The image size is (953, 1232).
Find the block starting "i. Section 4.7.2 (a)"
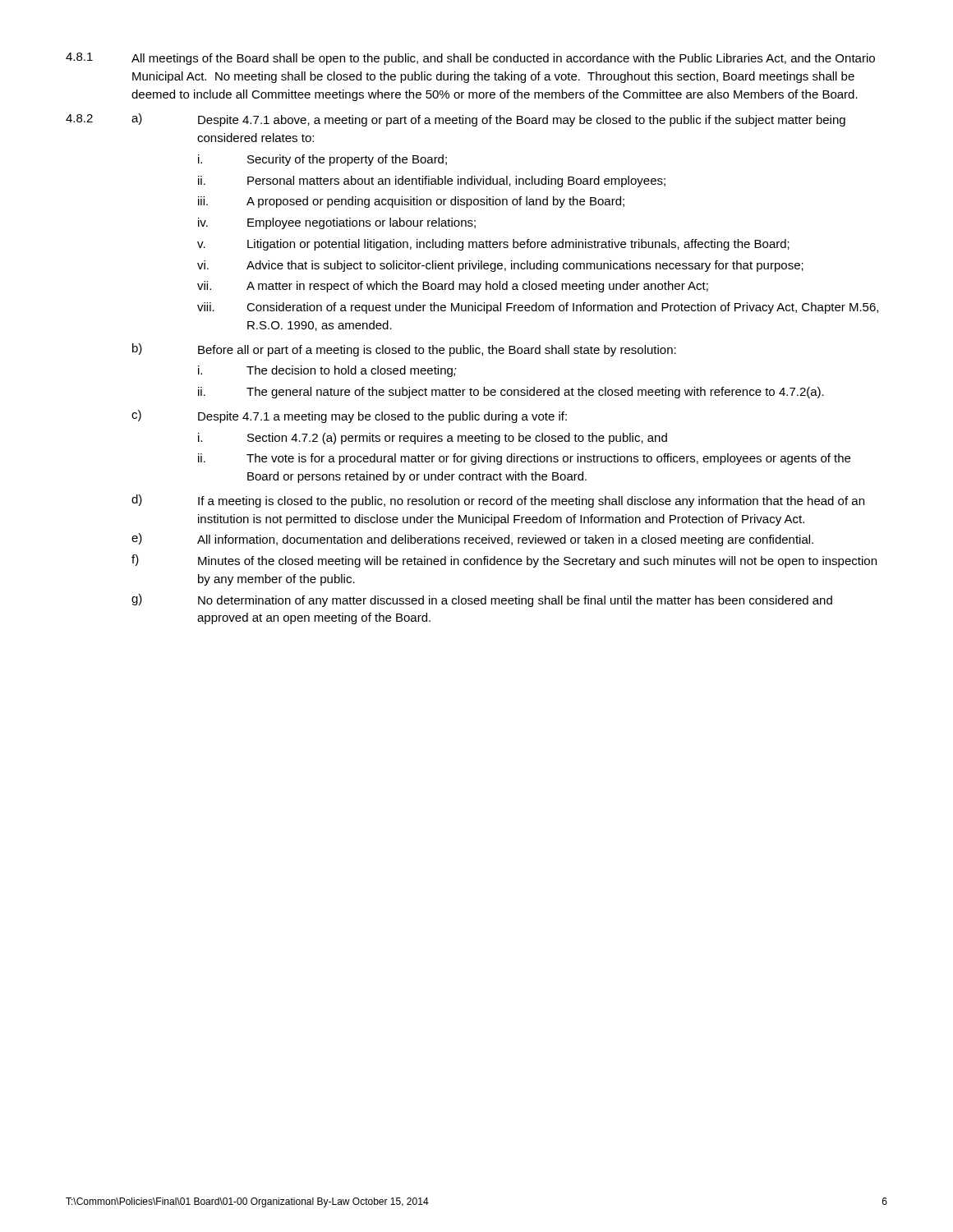(542, 437)
